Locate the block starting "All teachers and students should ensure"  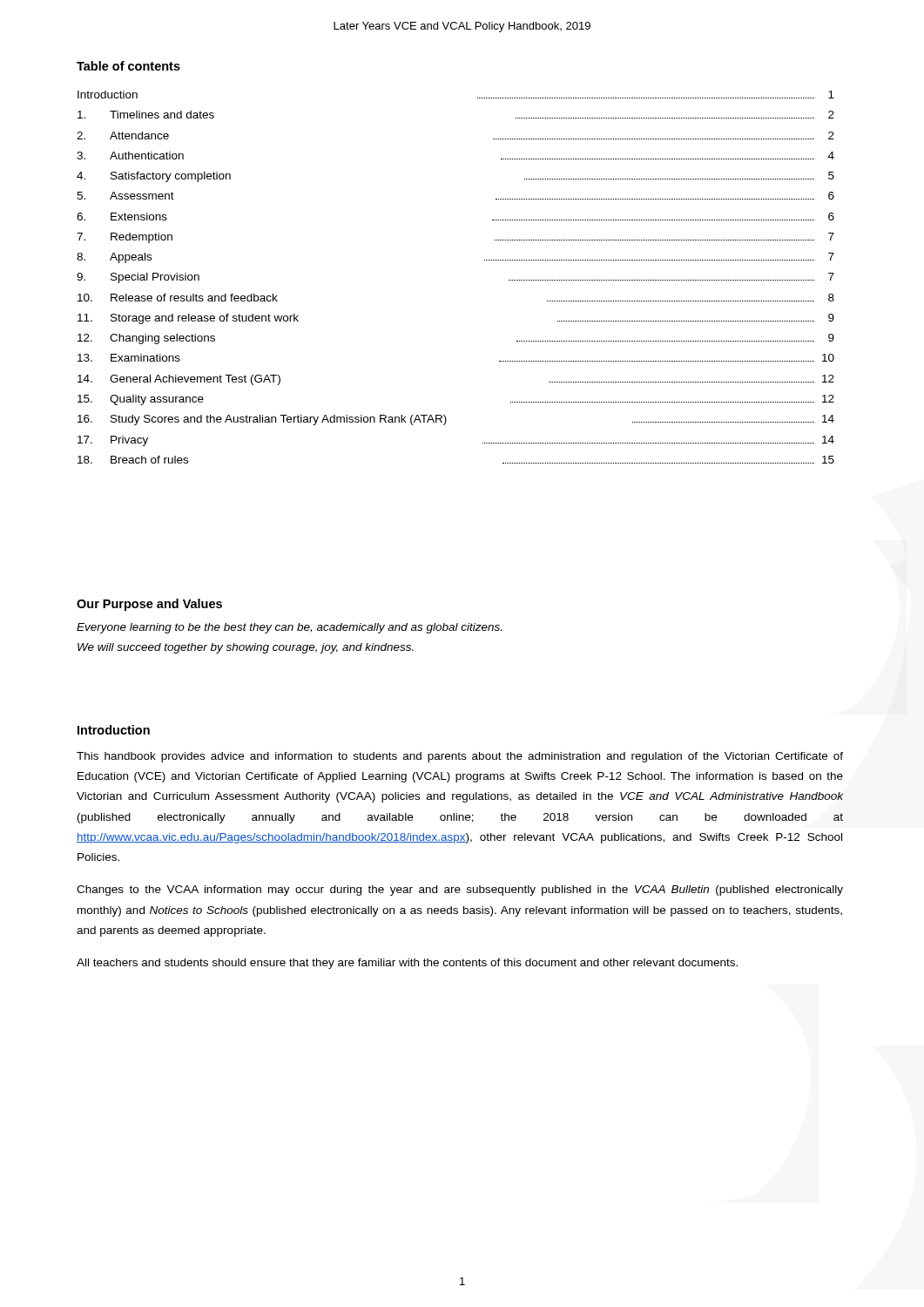(x=408, y=962)
